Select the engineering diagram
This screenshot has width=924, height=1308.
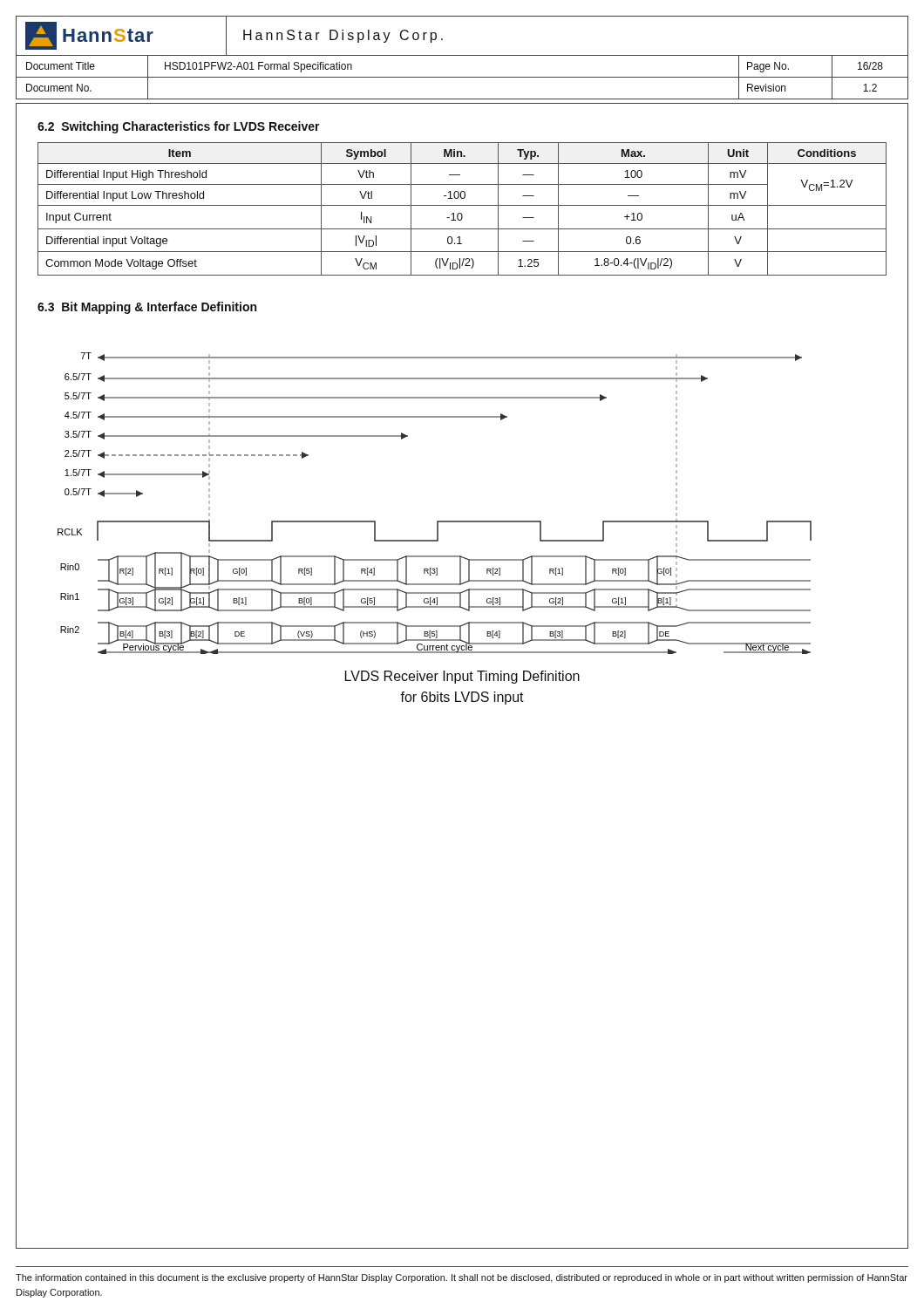coord(462,488)
